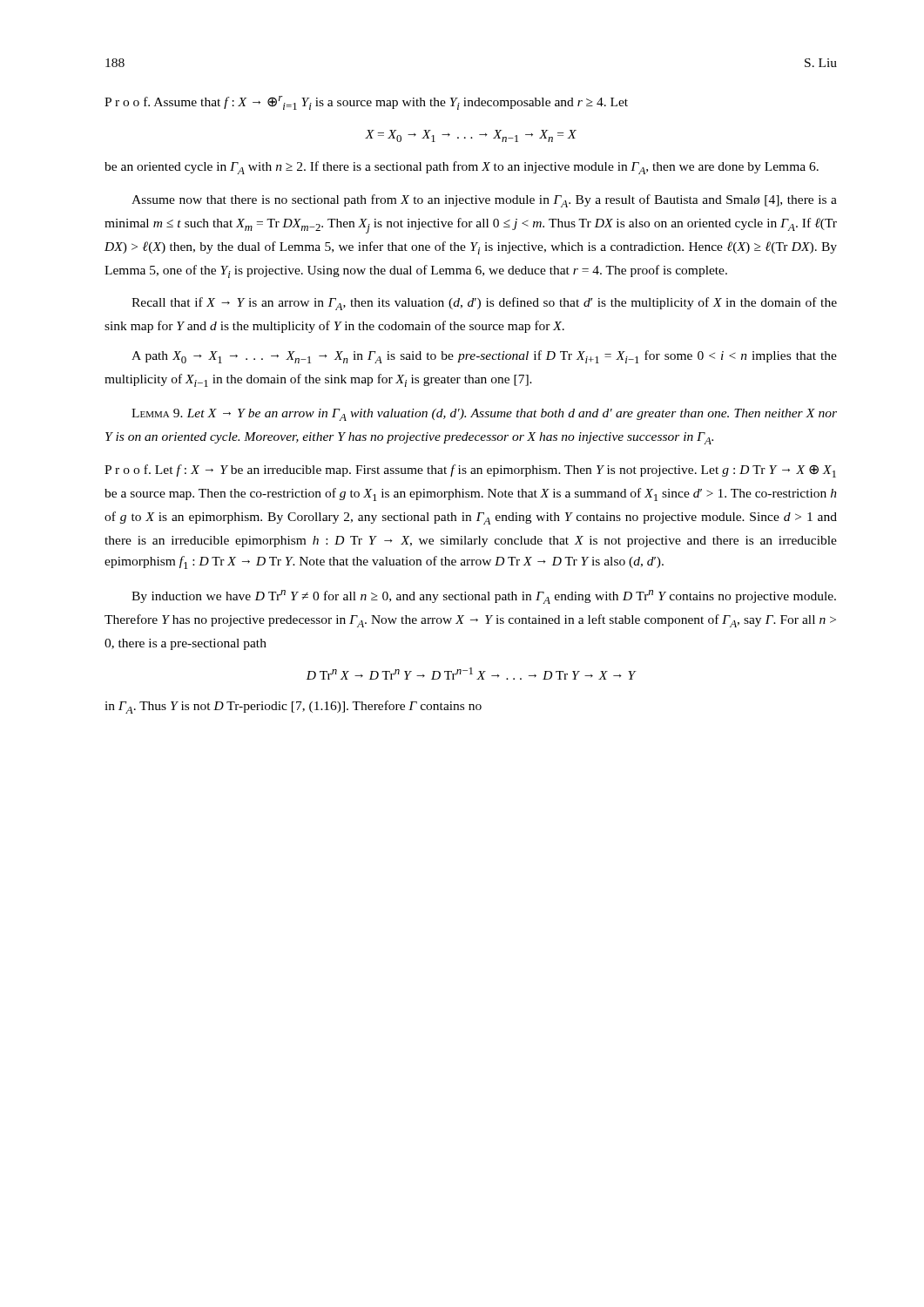Screen dimensions: 1307x924
Task: Point to the region starting "Lemma 9. Let X → Y be"
Action: pos(471,426)
